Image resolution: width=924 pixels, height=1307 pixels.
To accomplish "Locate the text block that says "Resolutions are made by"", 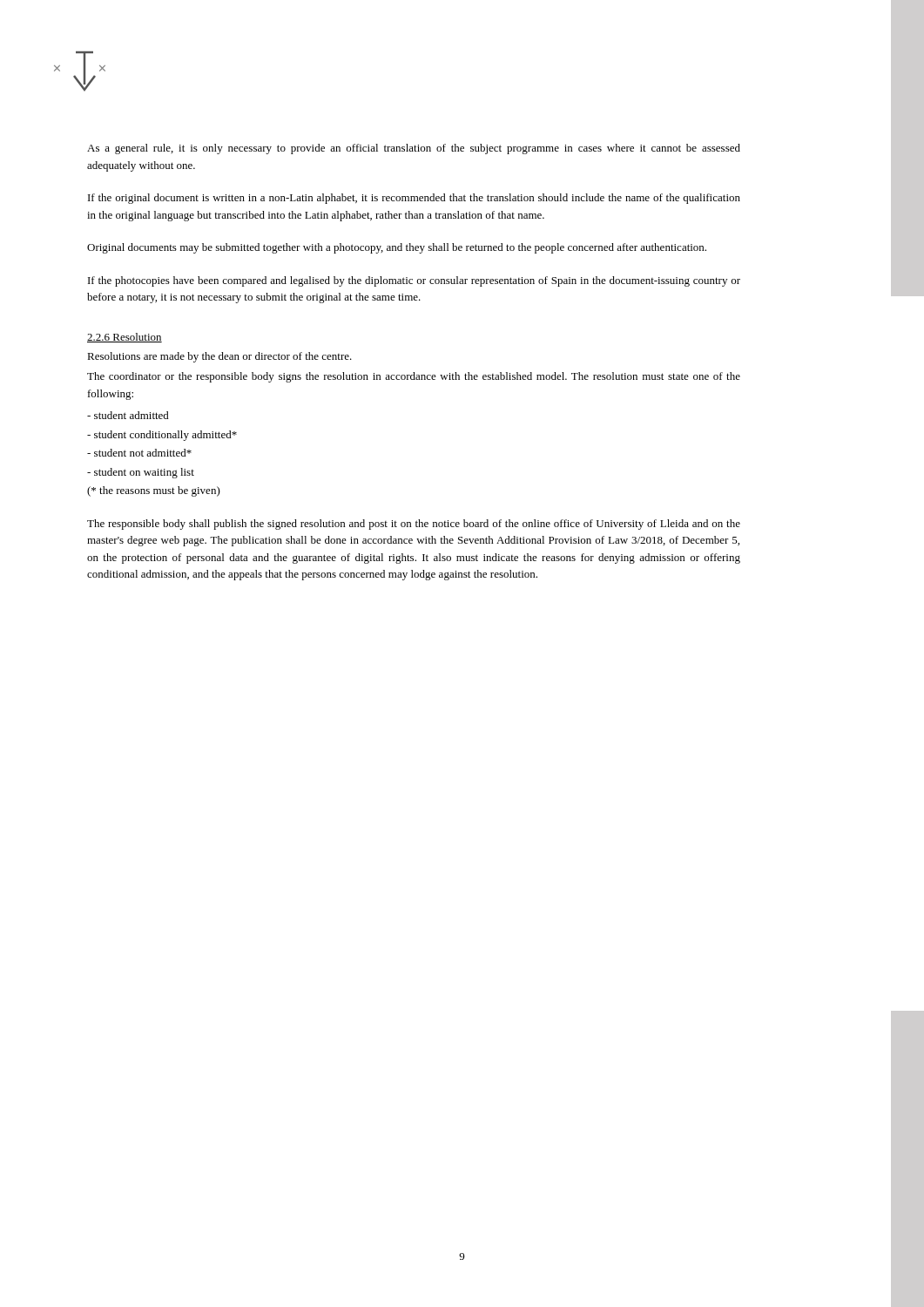I will click(220, 356).
